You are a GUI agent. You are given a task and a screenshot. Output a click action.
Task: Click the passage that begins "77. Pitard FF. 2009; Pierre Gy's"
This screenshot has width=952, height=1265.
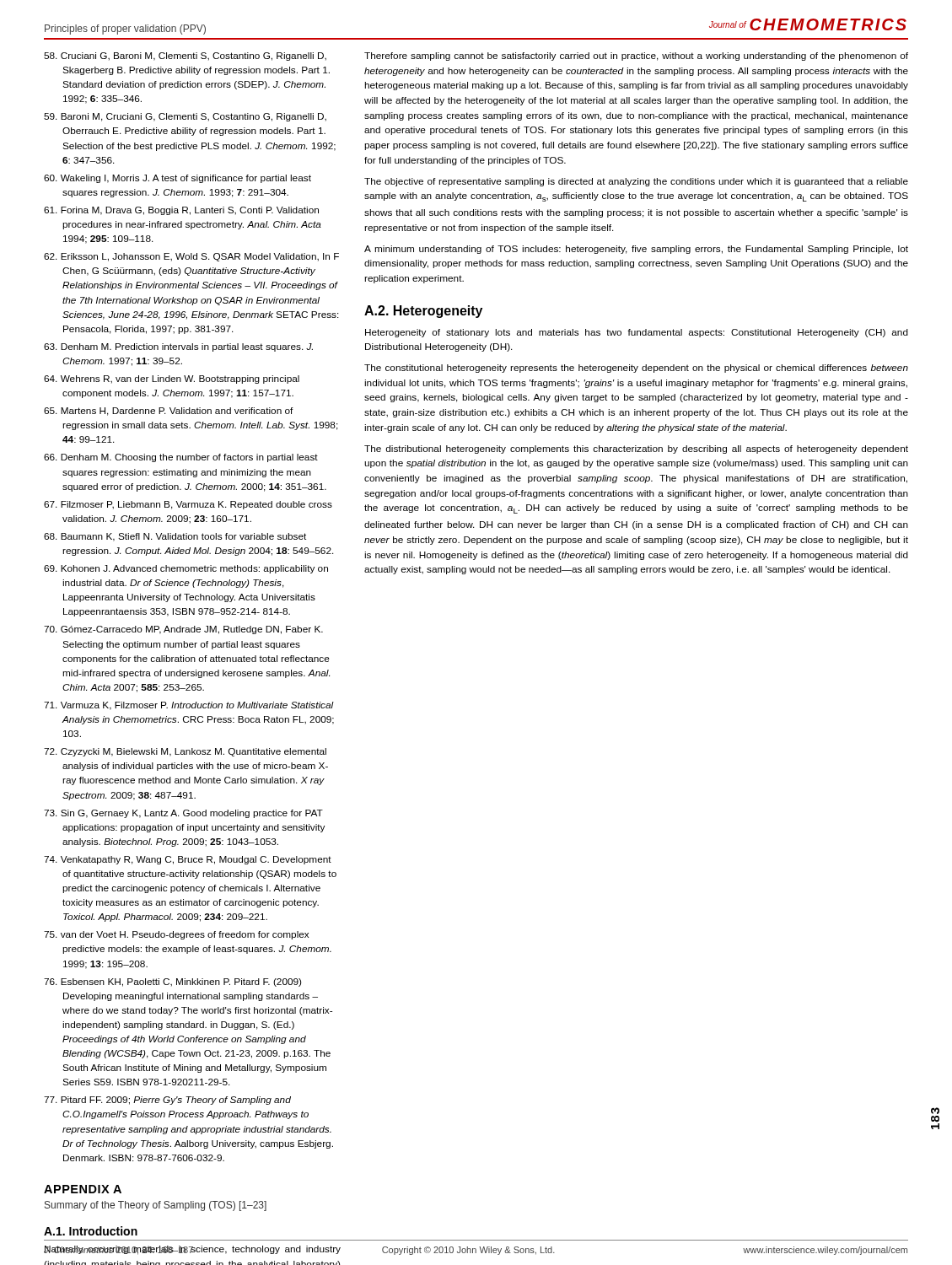point(189,1129)
